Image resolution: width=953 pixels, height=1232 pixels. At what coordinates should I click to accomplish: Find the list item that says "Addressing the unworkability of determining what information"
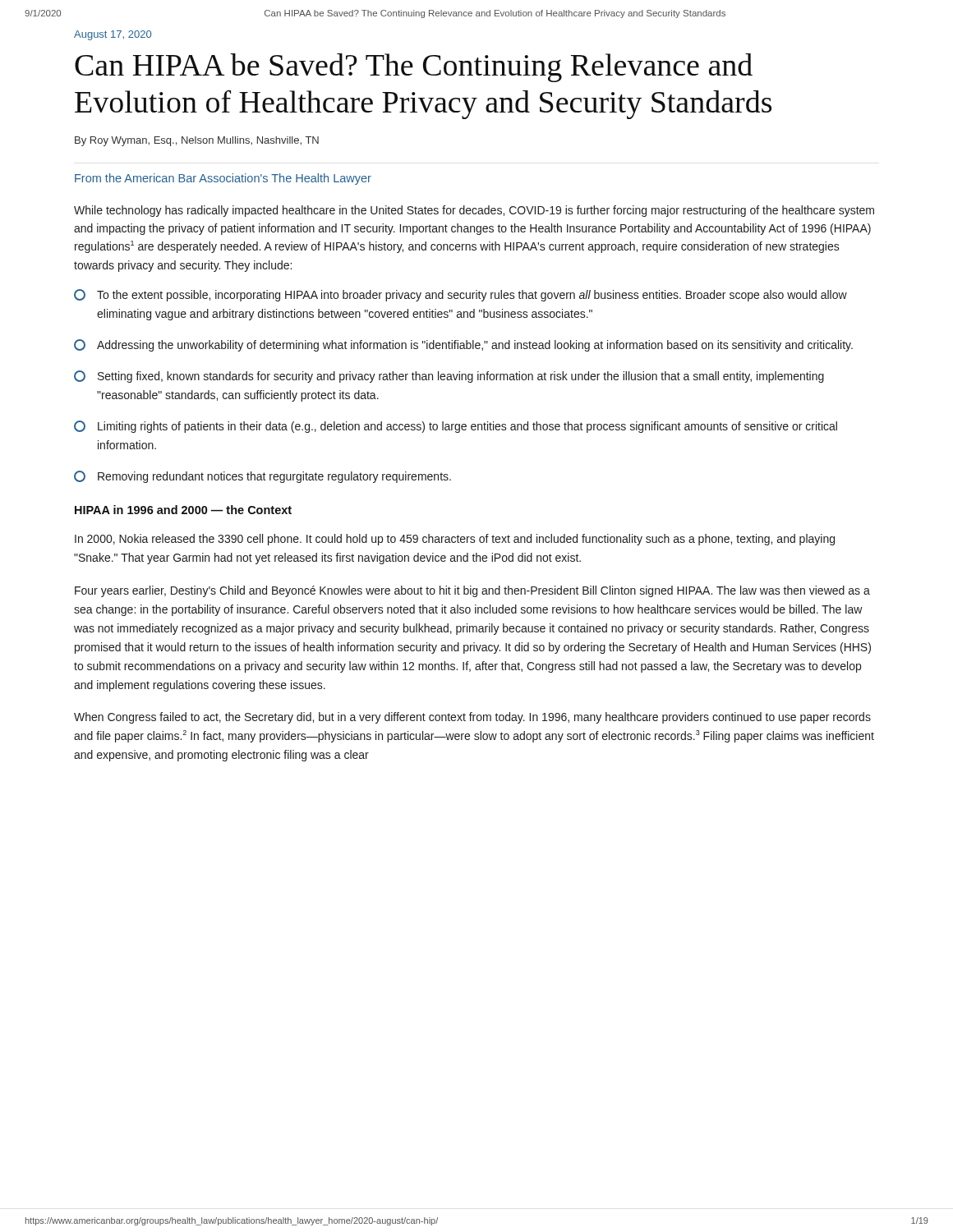coord(464,345)
